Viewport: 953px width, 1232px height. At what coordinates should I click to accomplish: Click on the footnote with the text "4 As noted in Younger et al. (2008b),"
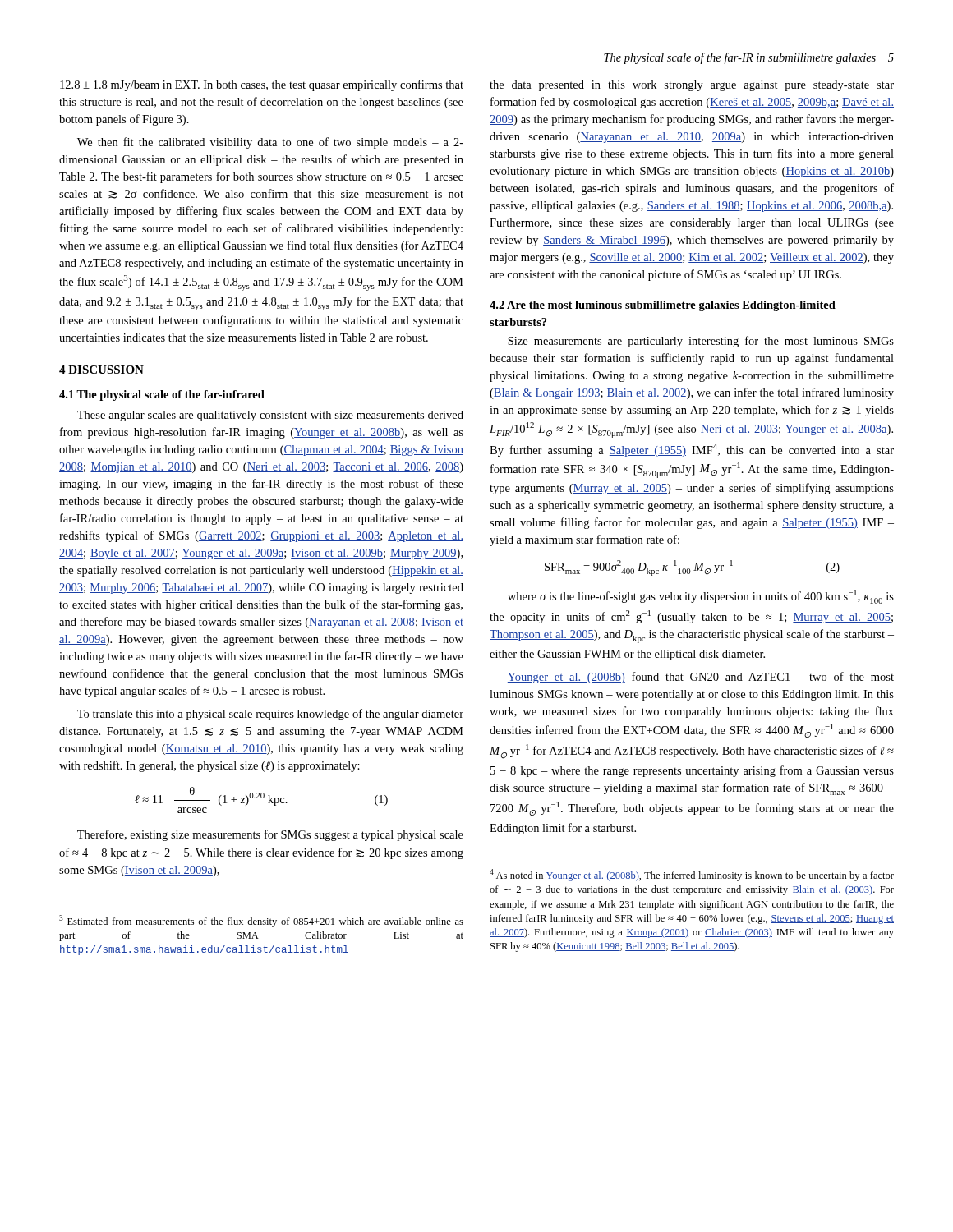click(692, 911)
